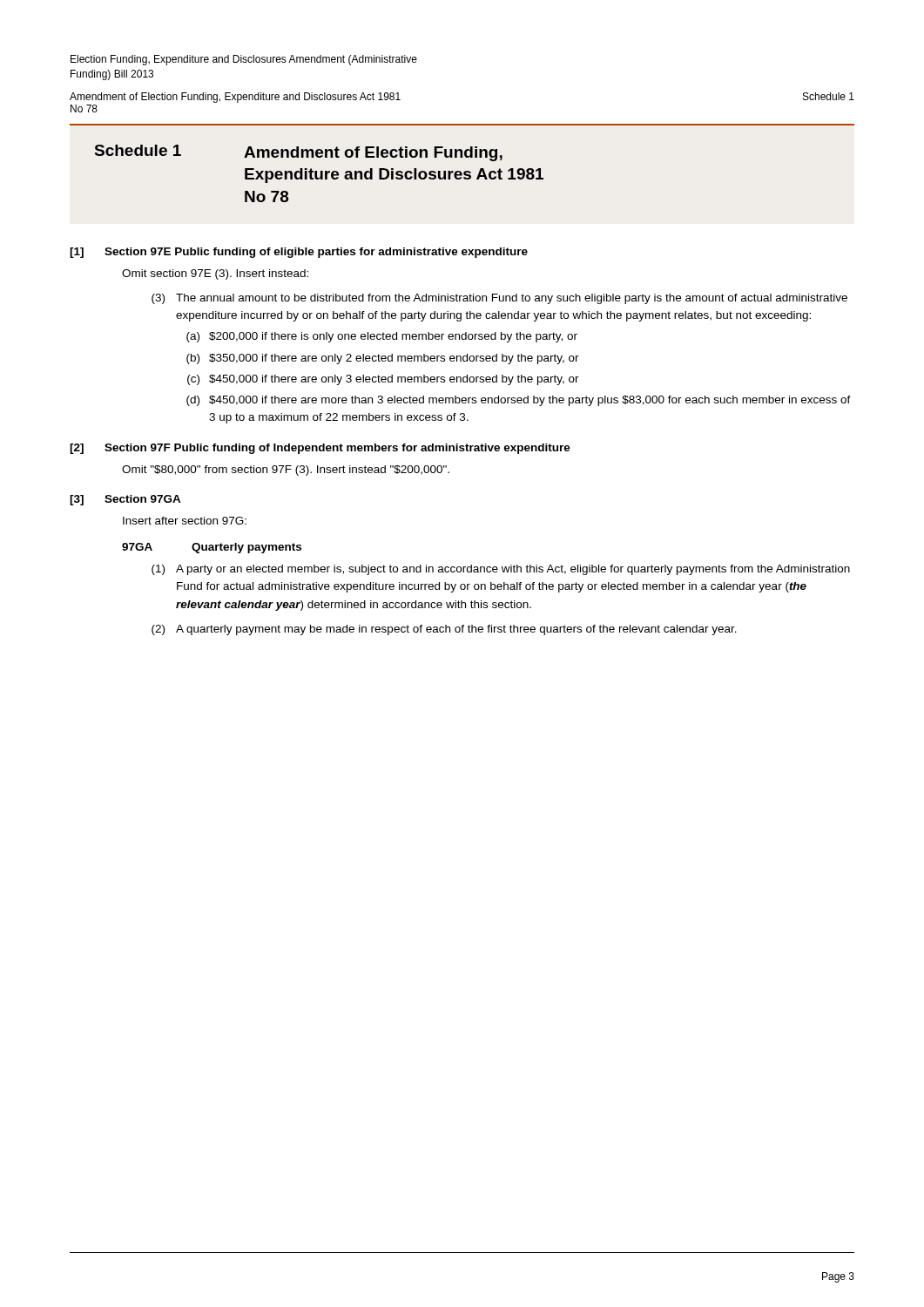924x1307 pixels.
Task: Locate the text block starting "(c) $450,000 if there are only 3"
Action: point(510,379)
